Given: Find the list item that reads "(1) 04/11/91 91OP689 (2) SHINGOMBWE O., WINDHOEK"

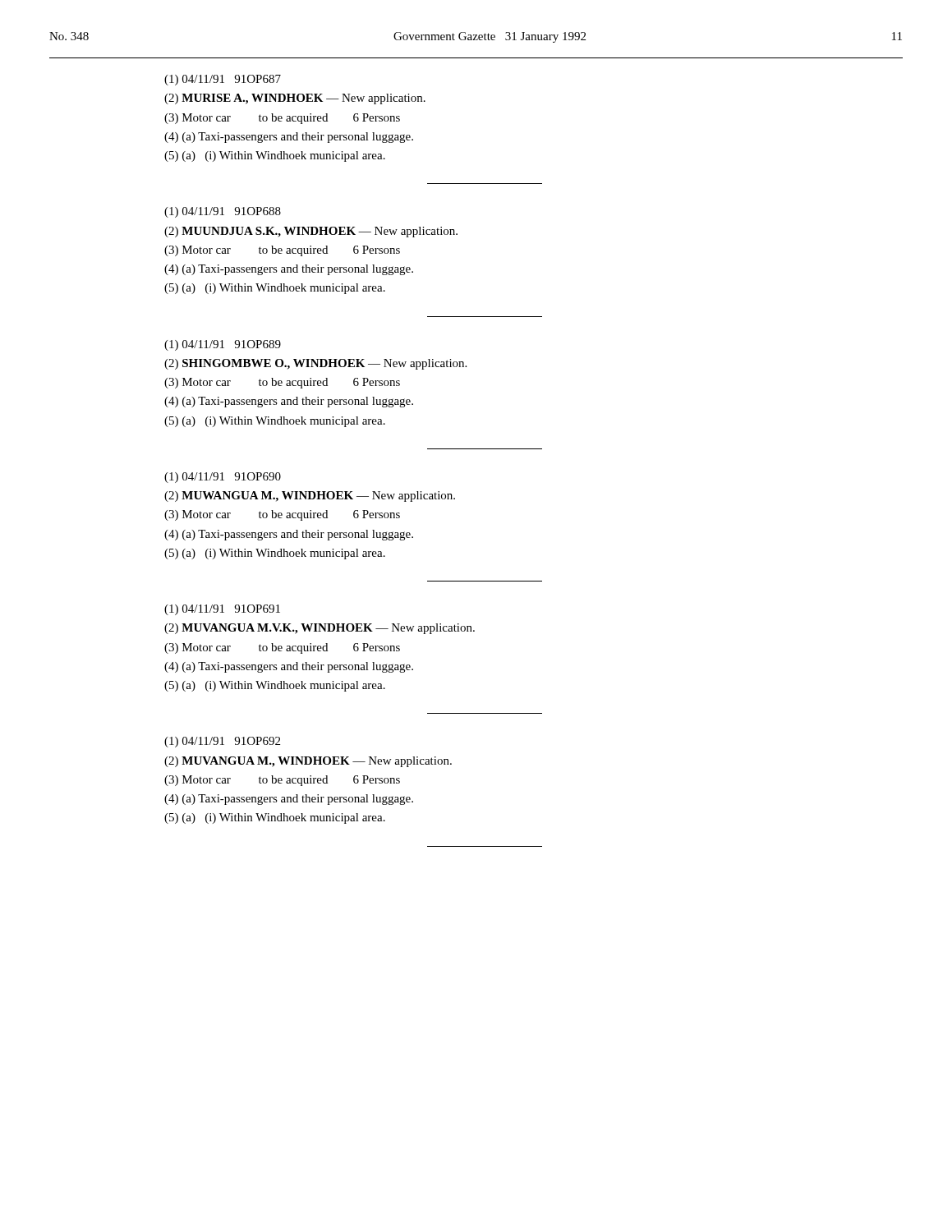Looking at the screenshot, I should pyautogui.click(x=223, y=345).
